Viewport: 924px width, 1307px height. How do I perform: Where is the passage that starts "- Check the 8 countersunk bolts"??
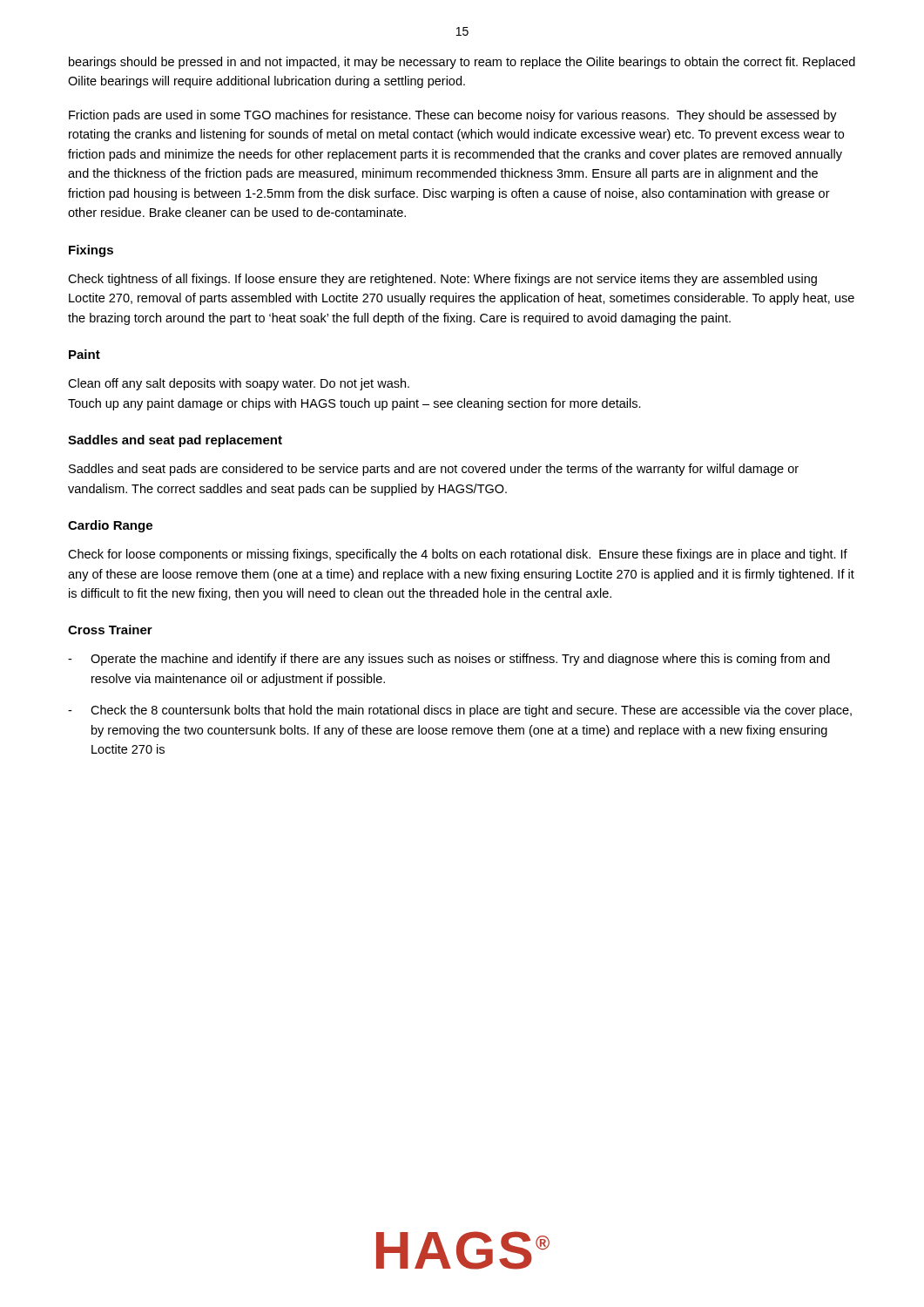pos(462,730)
